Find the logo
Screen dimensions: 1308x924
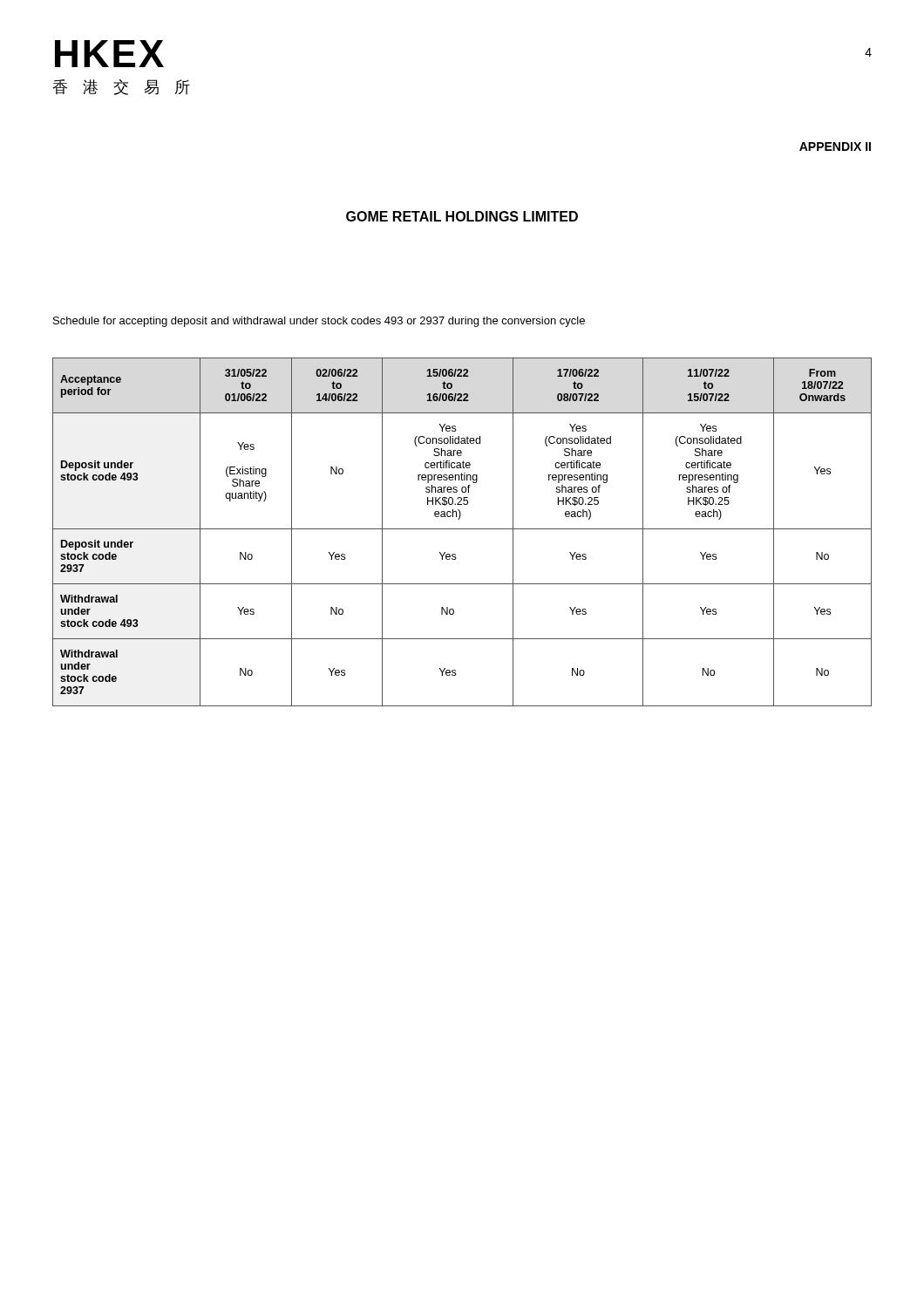[124, 66]
